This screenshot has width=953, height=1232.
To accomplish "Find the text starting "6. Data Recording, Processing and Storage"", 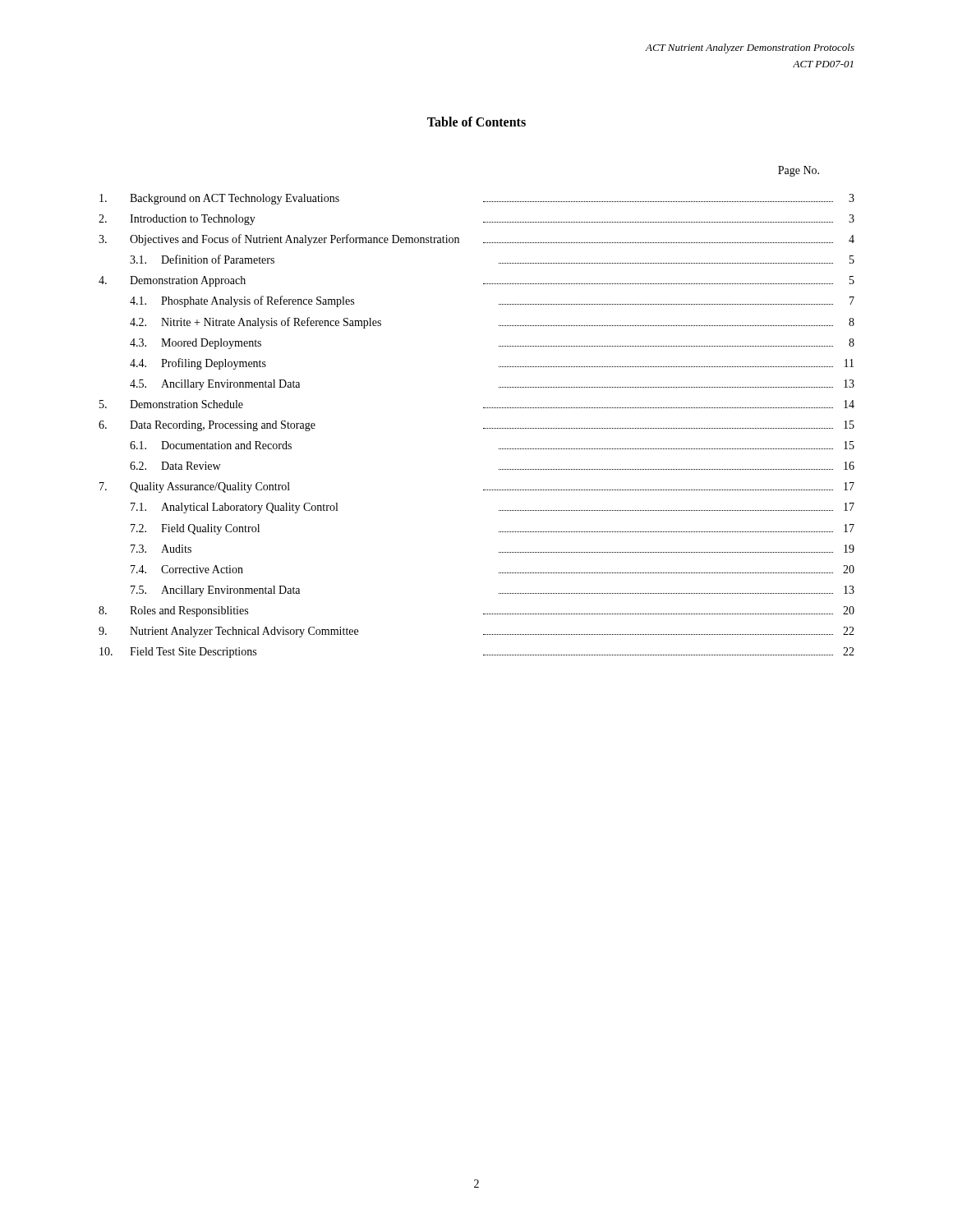I will pyautogui.click(x=476, y=425).
